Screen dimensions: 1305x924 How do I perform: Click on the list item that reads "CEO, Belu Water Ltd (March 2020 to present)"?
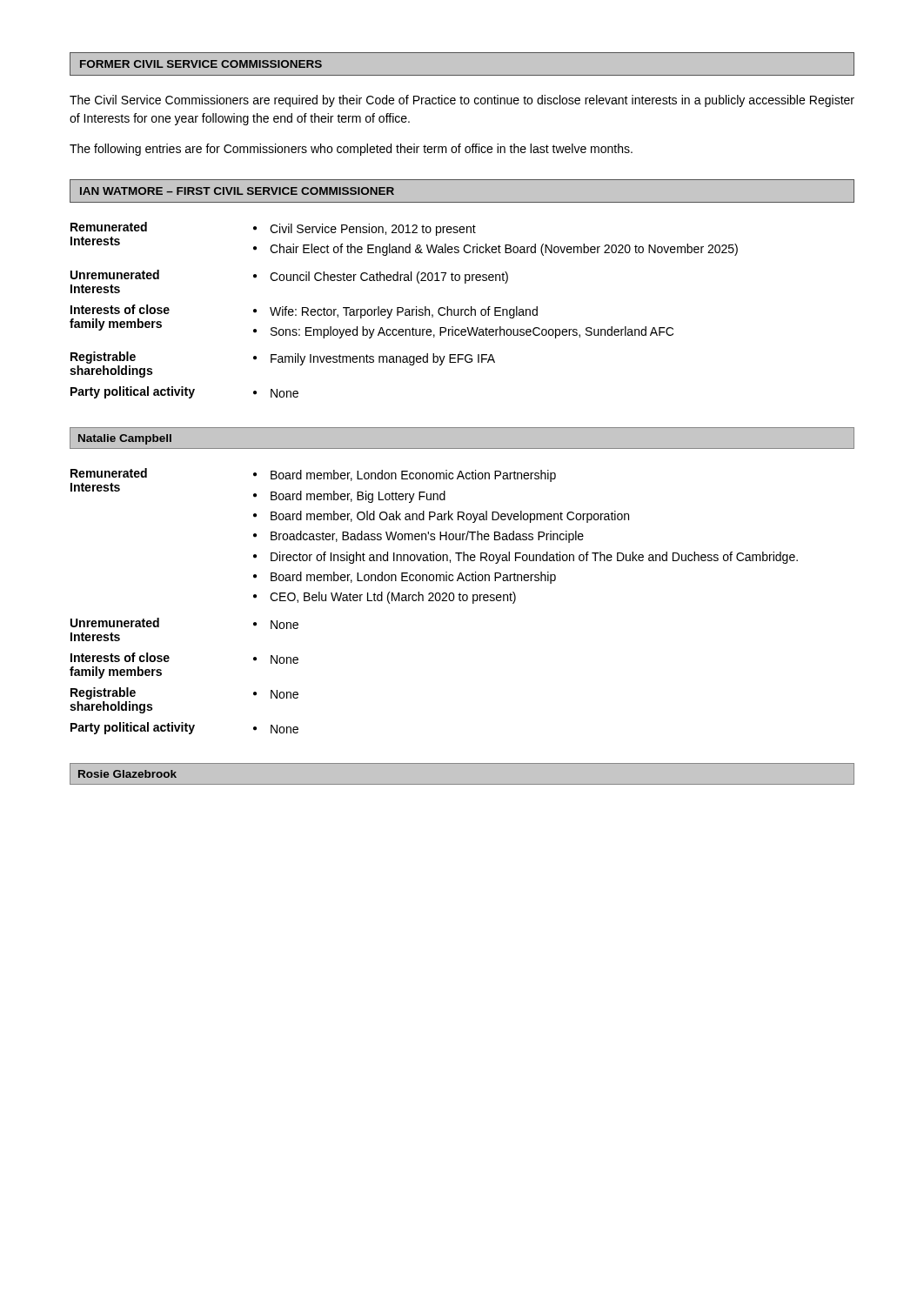[393, 597]
